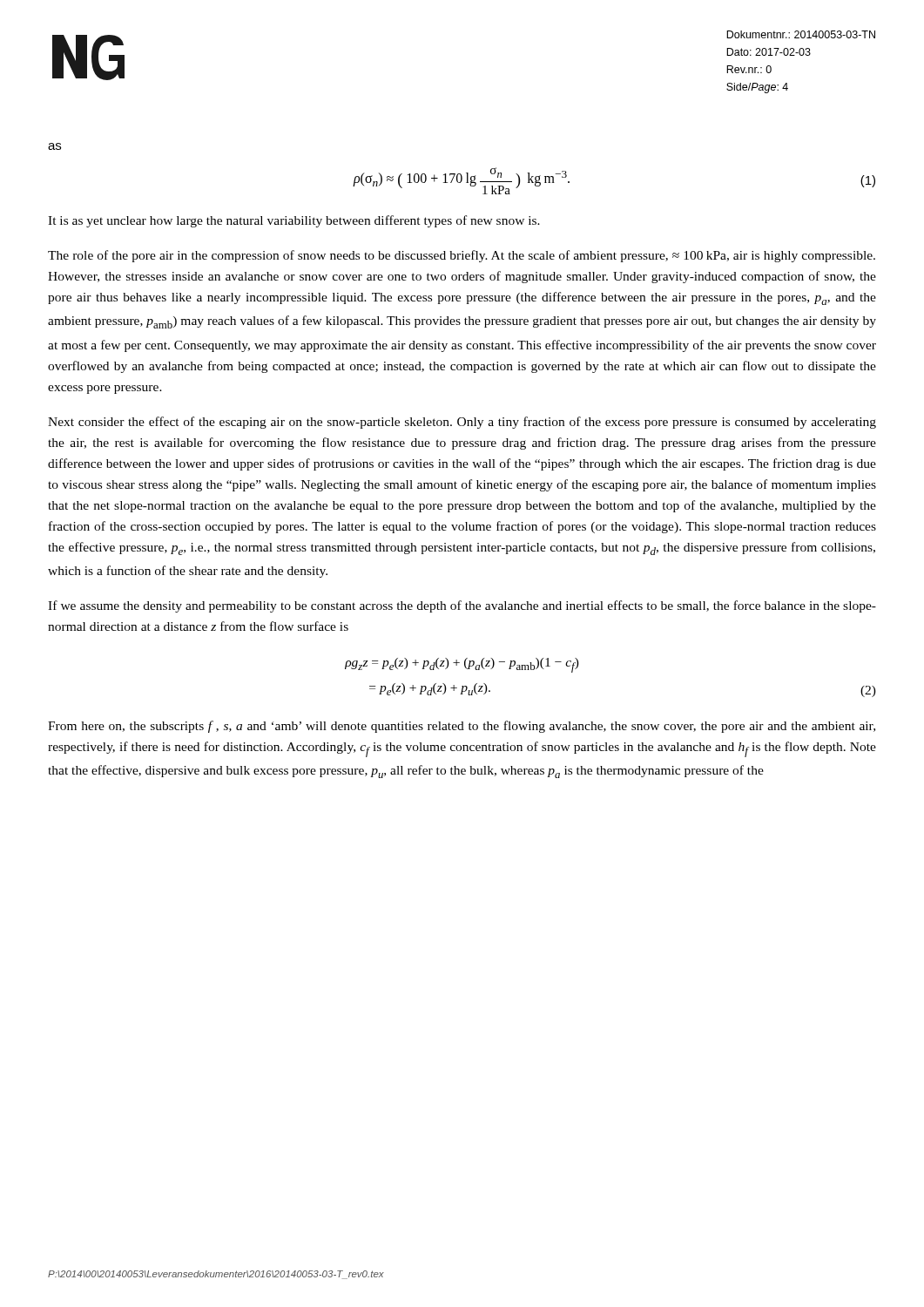Select the text block that reads "The role of the"
This screenshot has width=924, height=1307.
(462, 321)
